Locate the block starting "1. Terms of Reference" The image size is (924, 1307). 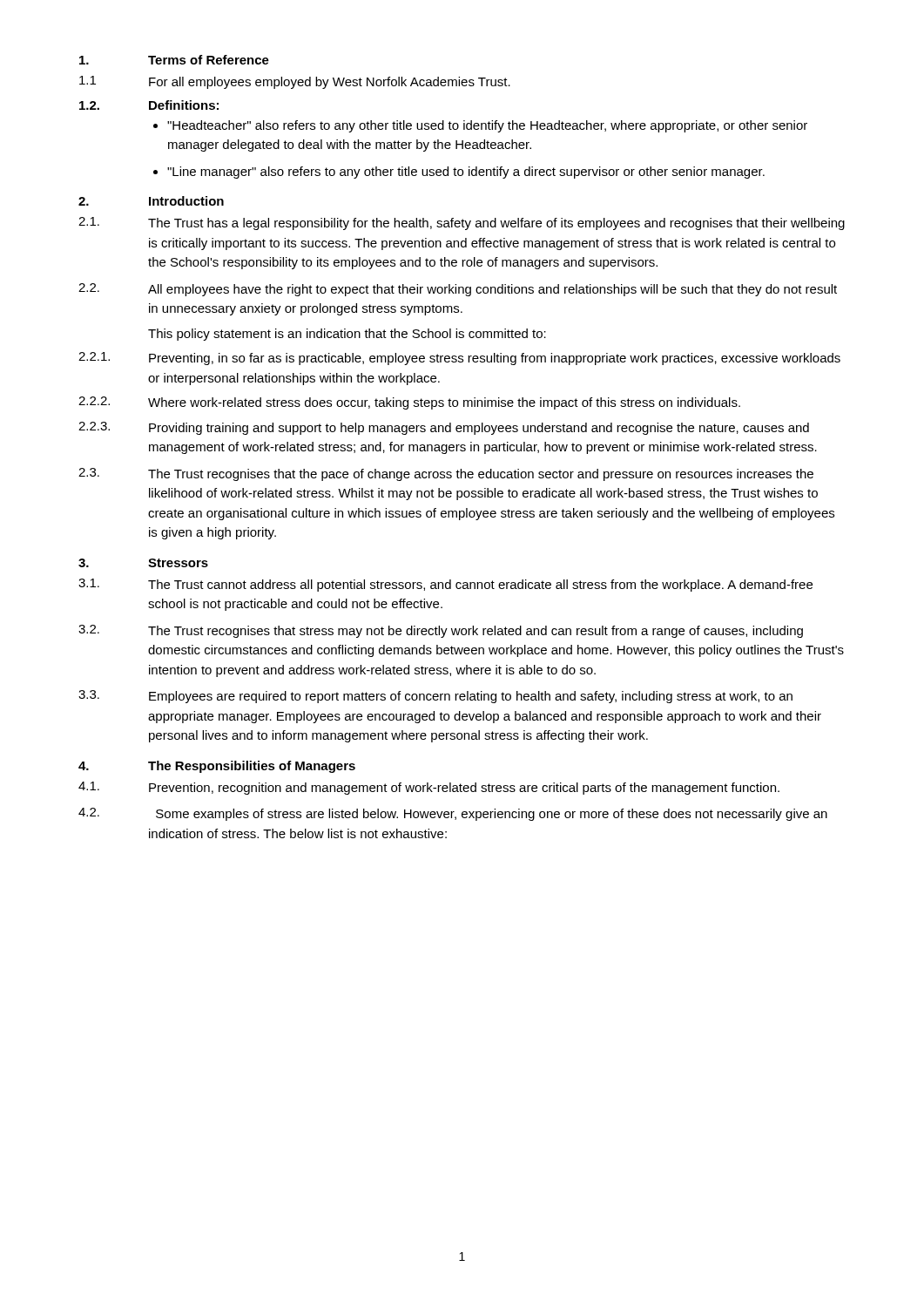click(174, 60)
